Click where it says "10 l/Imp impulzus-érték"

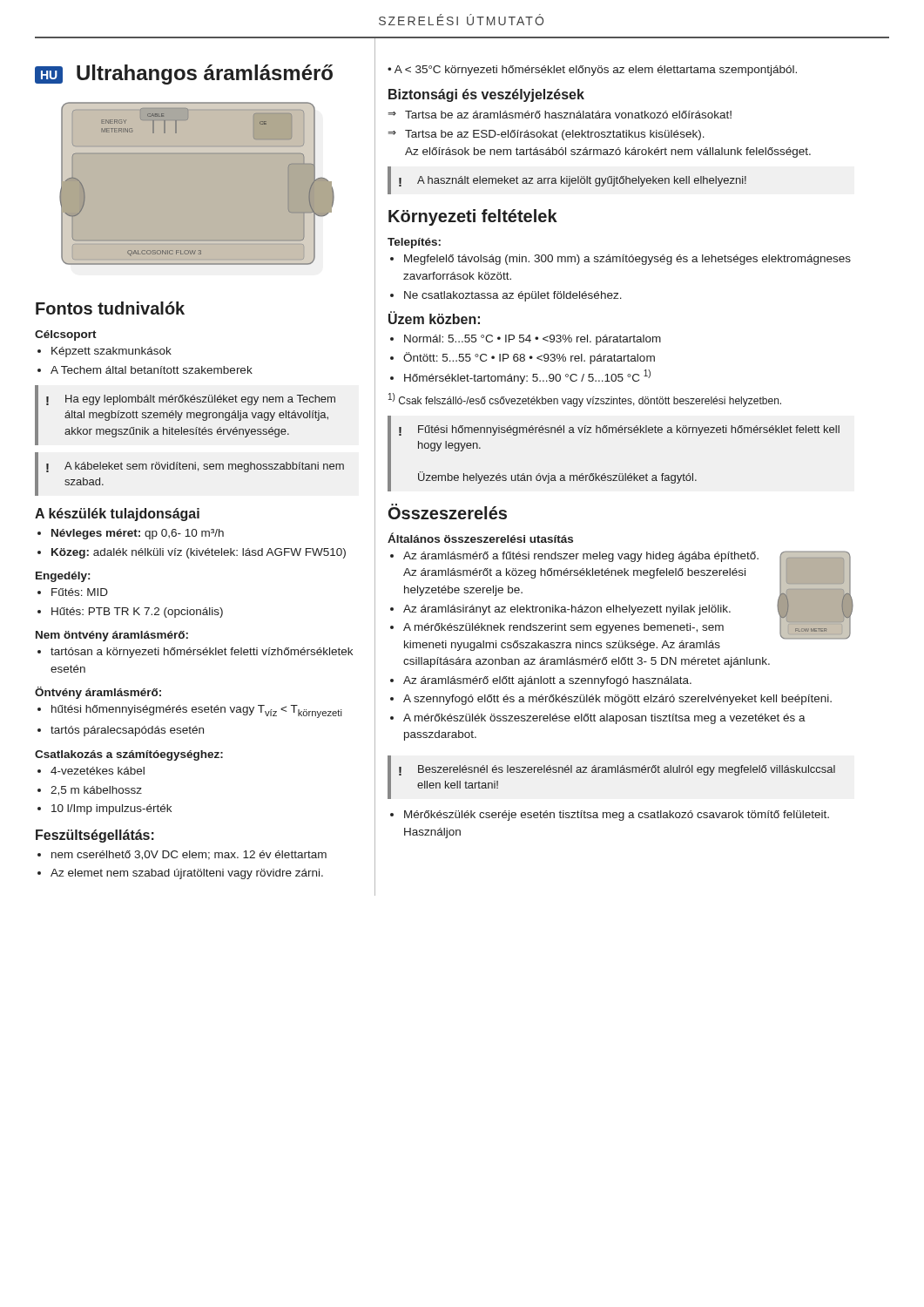[111, 808]
